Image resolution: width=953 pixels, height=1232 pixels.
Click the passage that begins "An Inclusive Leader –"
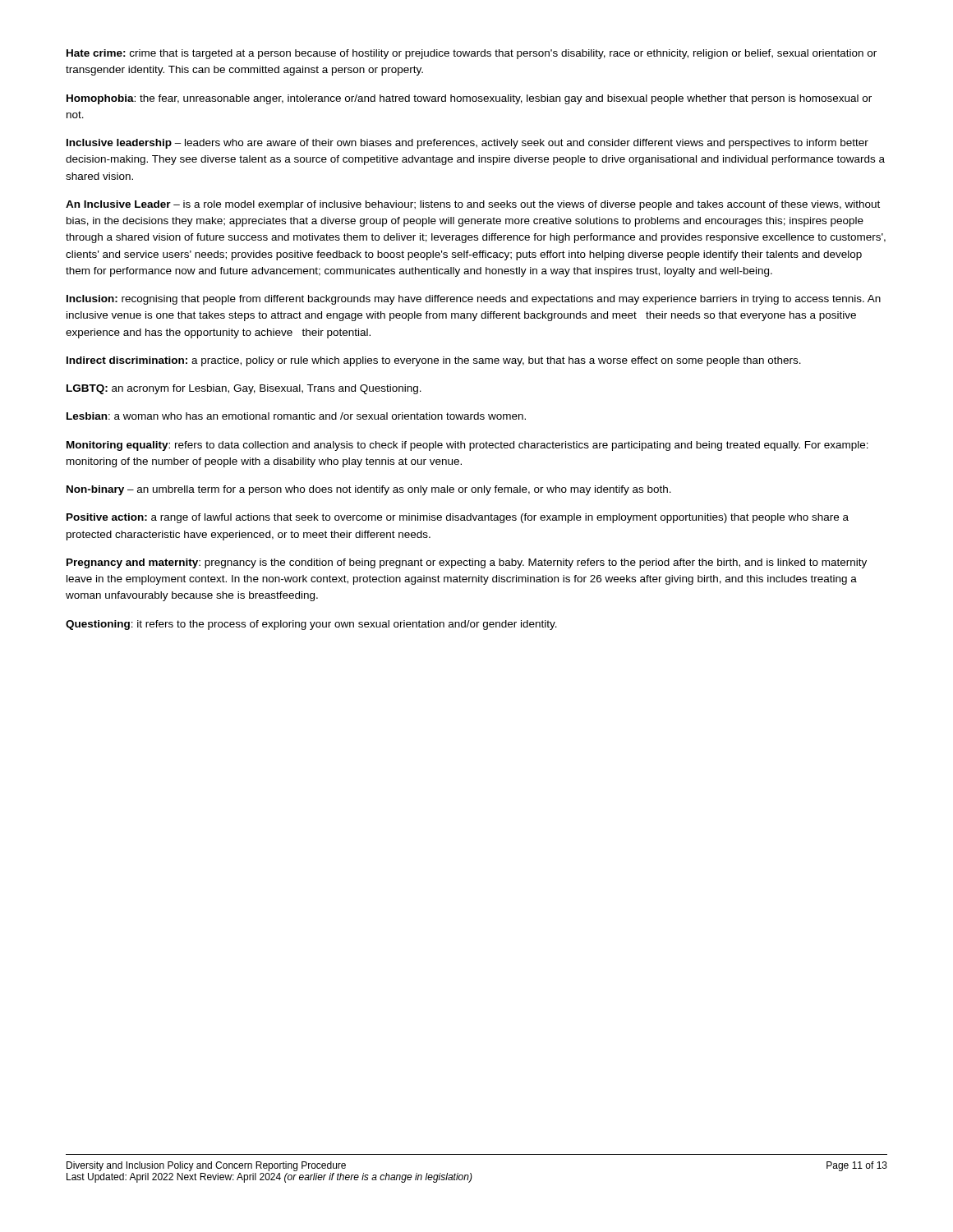click(476, 237)
